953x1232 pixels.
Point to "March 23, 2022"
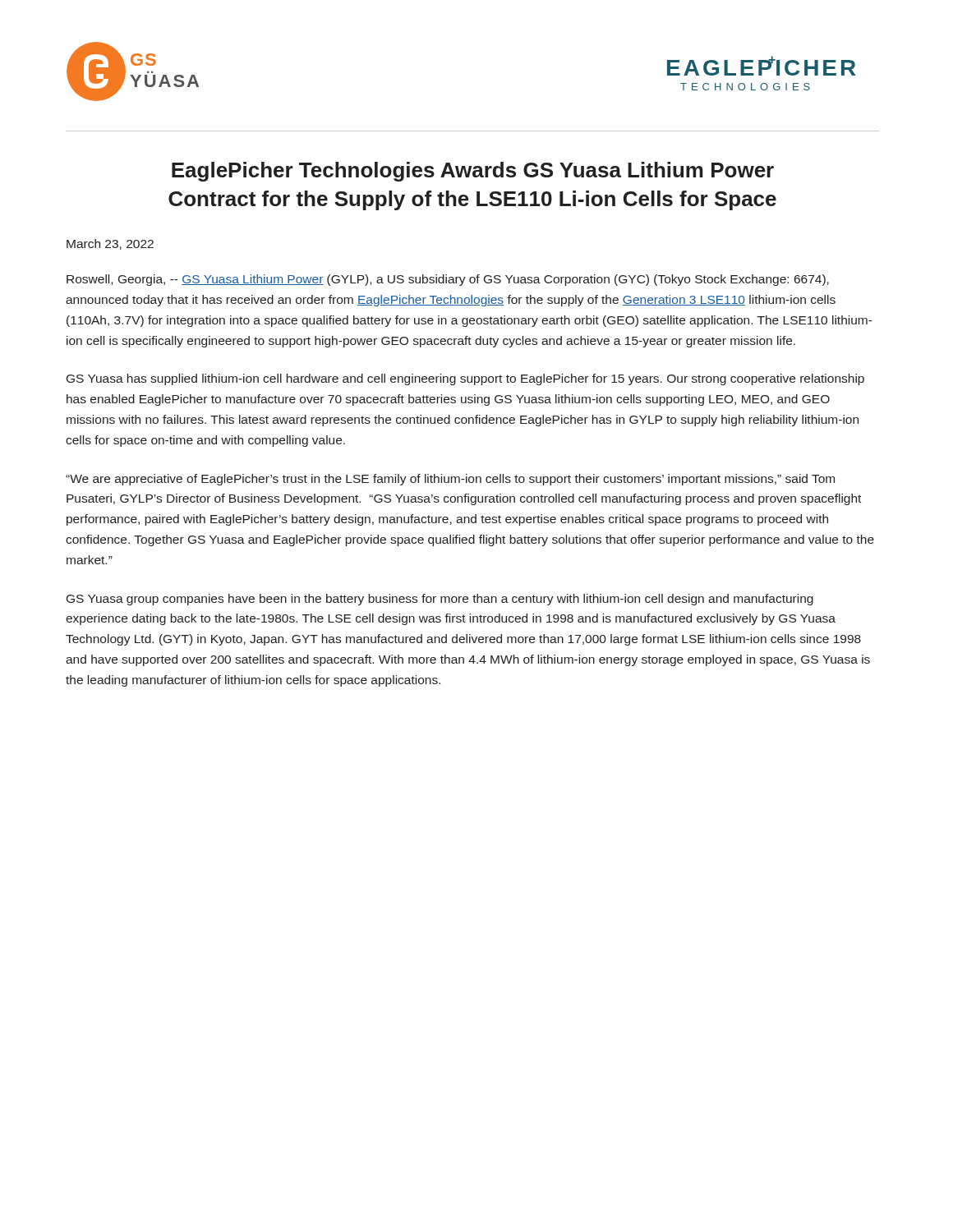click(x=110, y=244)
